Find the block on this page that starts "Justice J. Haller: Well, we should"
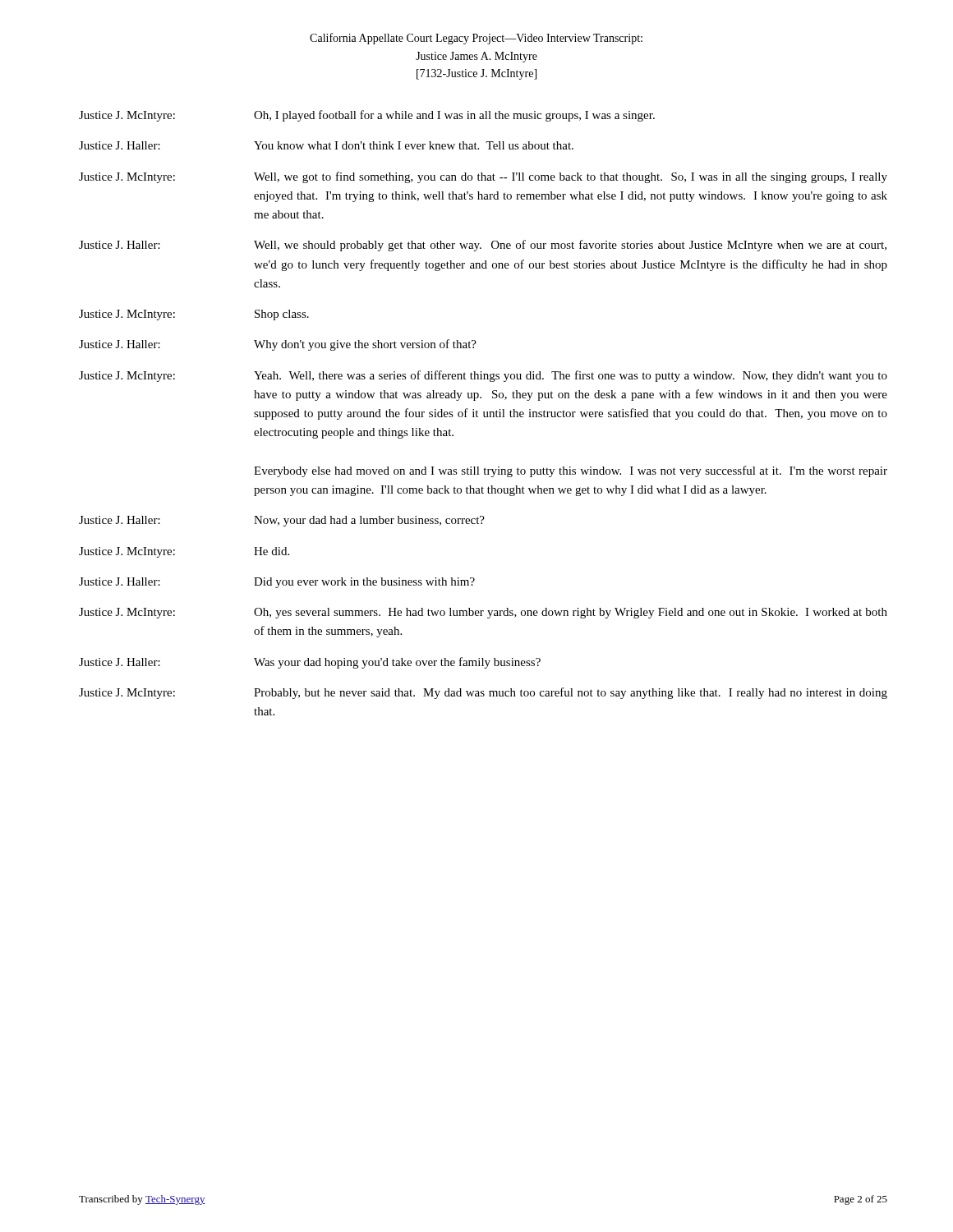953x1232 pixels. click(x=483, y=265)
